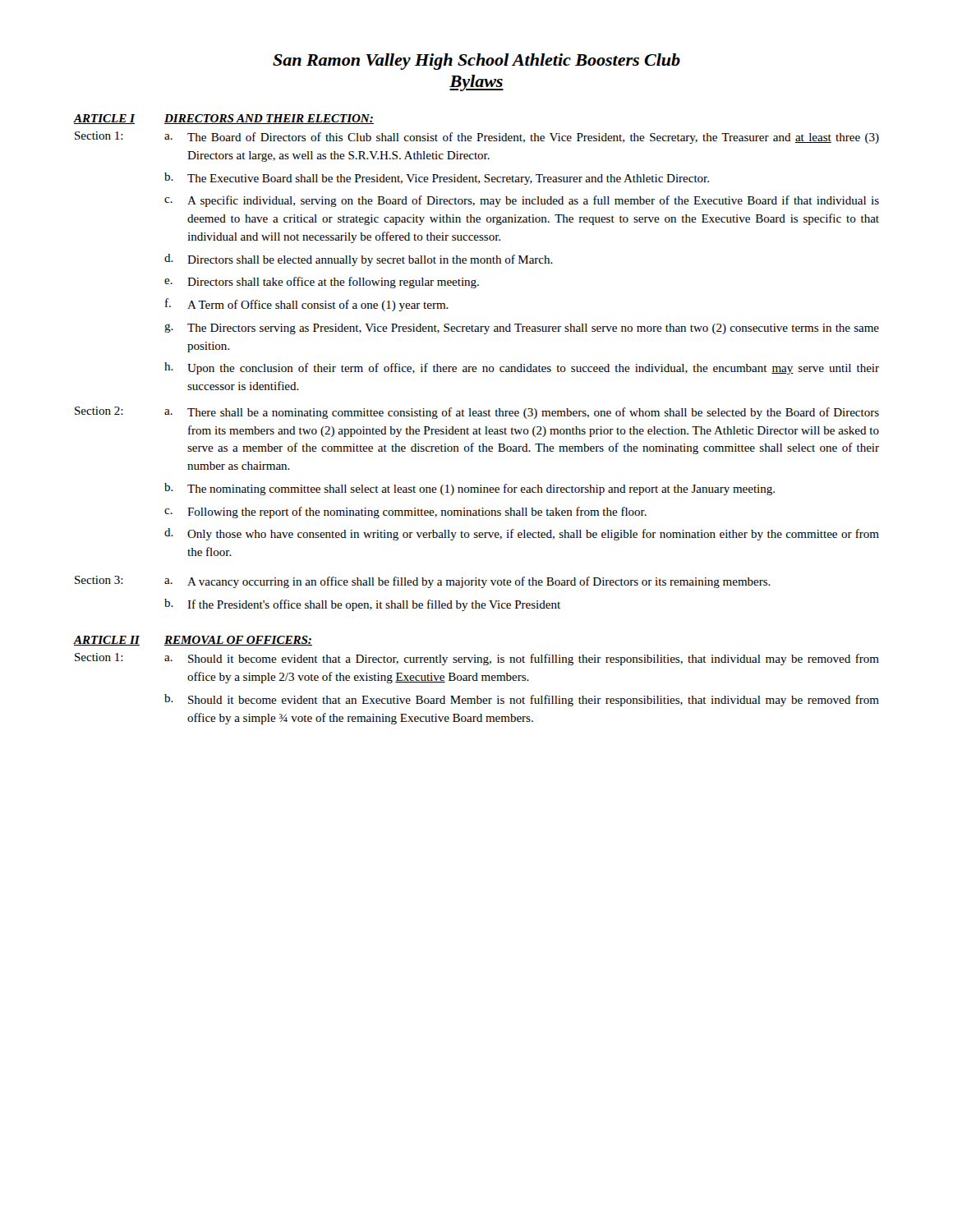Viewport: 953px width, 1232px height.
Task: Select the list item that reads "b. The nominating committee shall"
Action: [x=522, y=489]
